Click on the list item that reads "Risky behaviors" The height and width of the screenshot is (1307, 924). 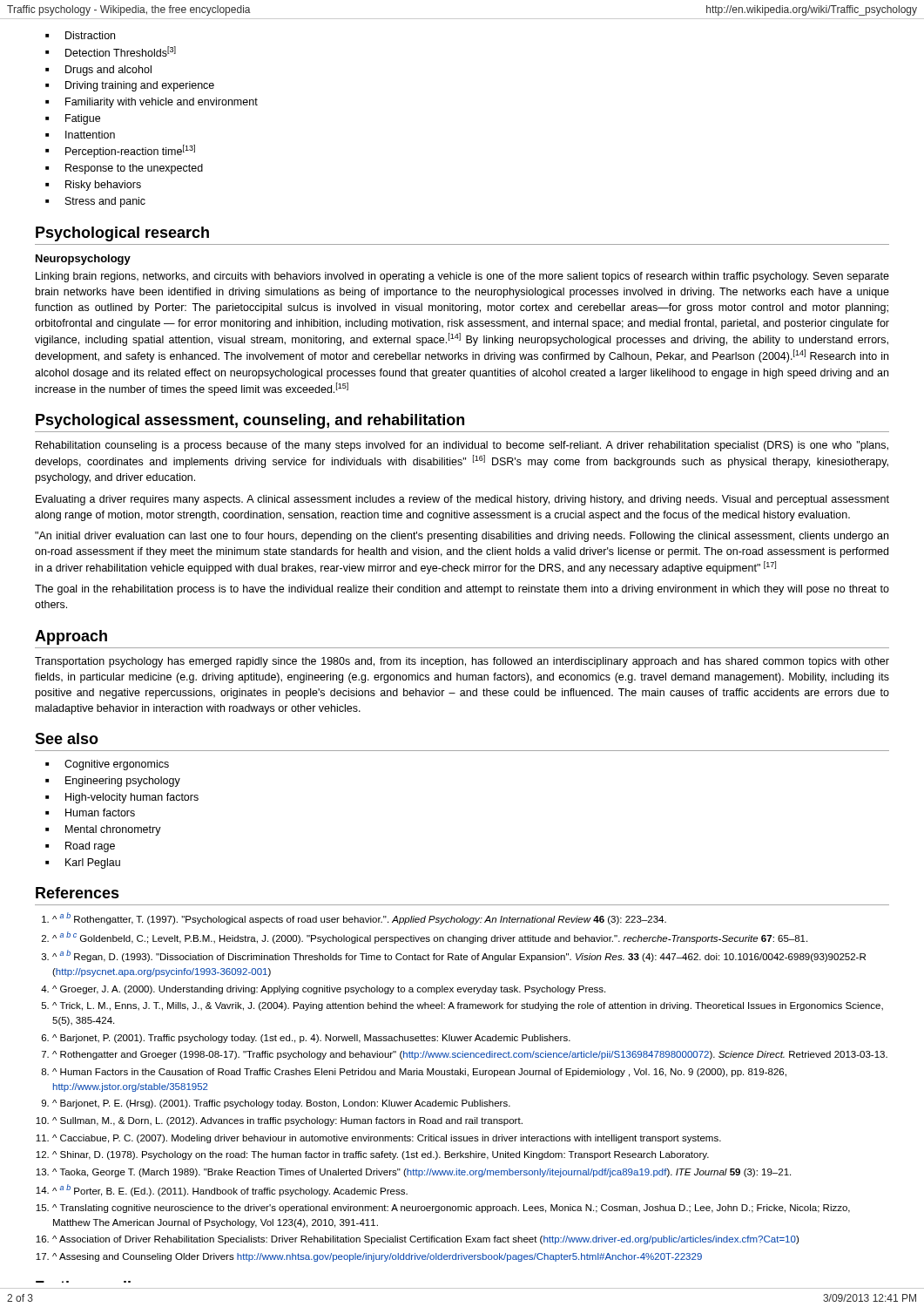[x=103, y=186]
